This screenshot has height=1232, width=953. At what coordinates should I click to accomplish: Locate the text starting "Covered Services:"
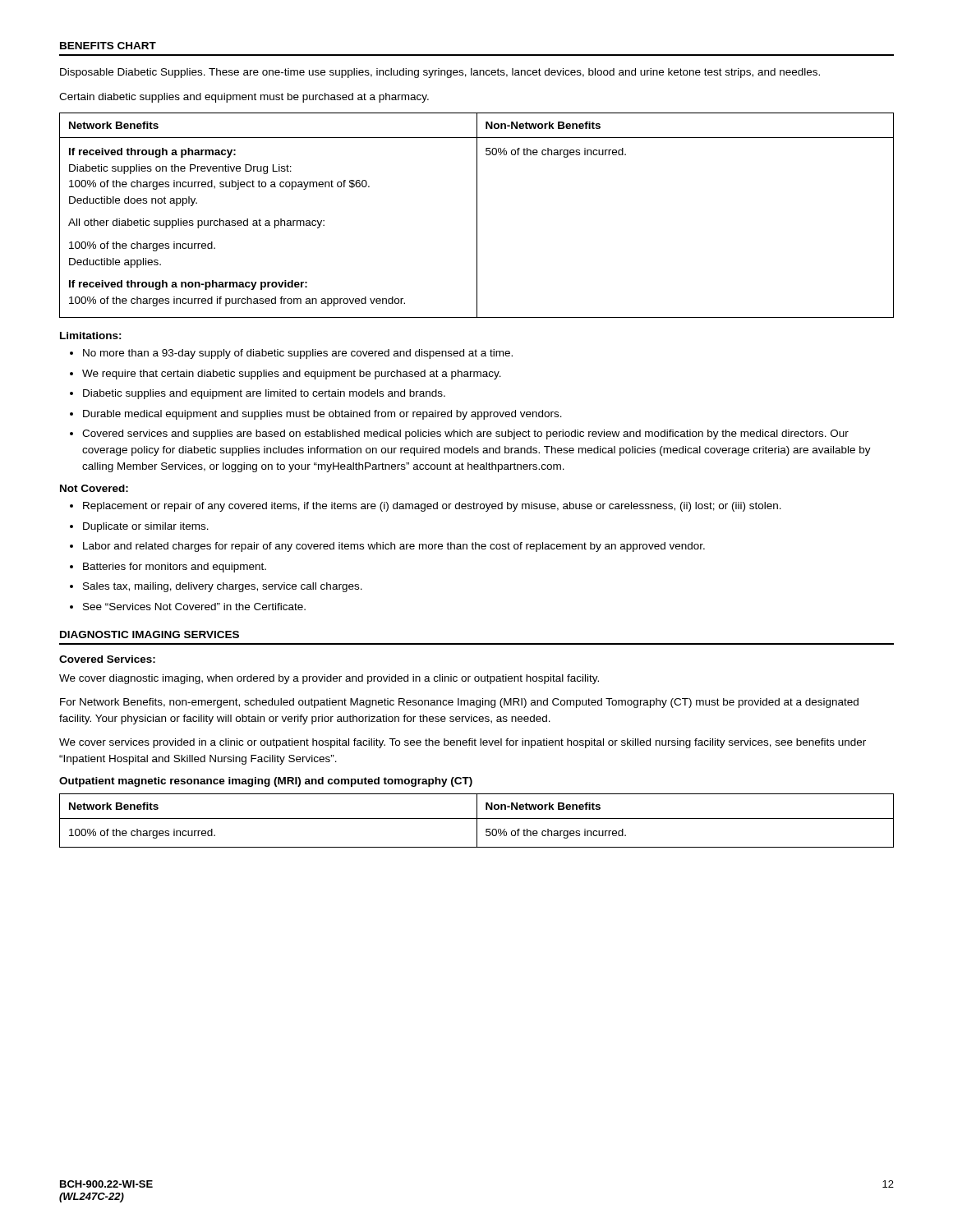[x=108, y=659]
